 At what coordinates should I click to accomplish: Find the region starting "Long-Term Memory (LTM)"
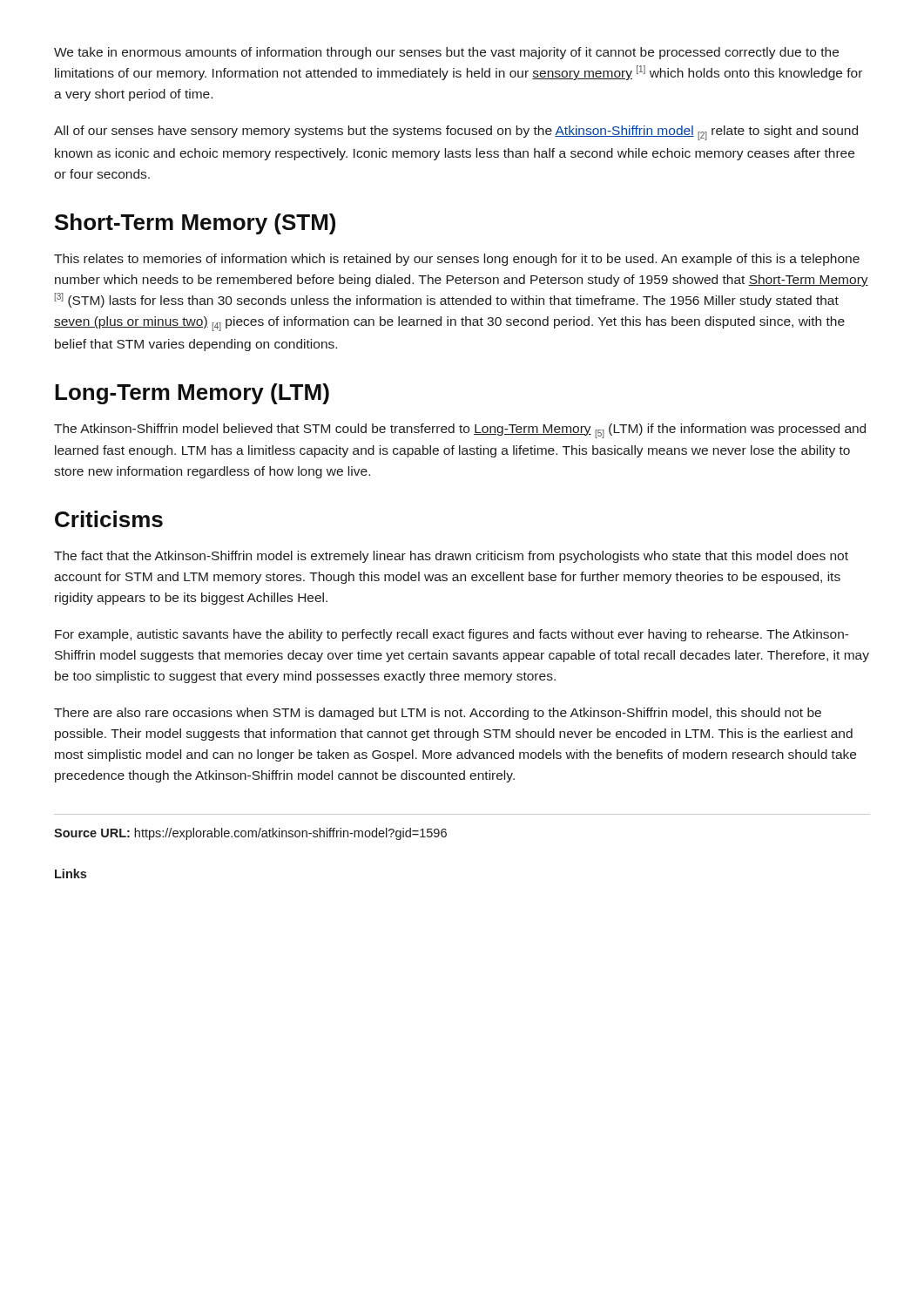192,392
